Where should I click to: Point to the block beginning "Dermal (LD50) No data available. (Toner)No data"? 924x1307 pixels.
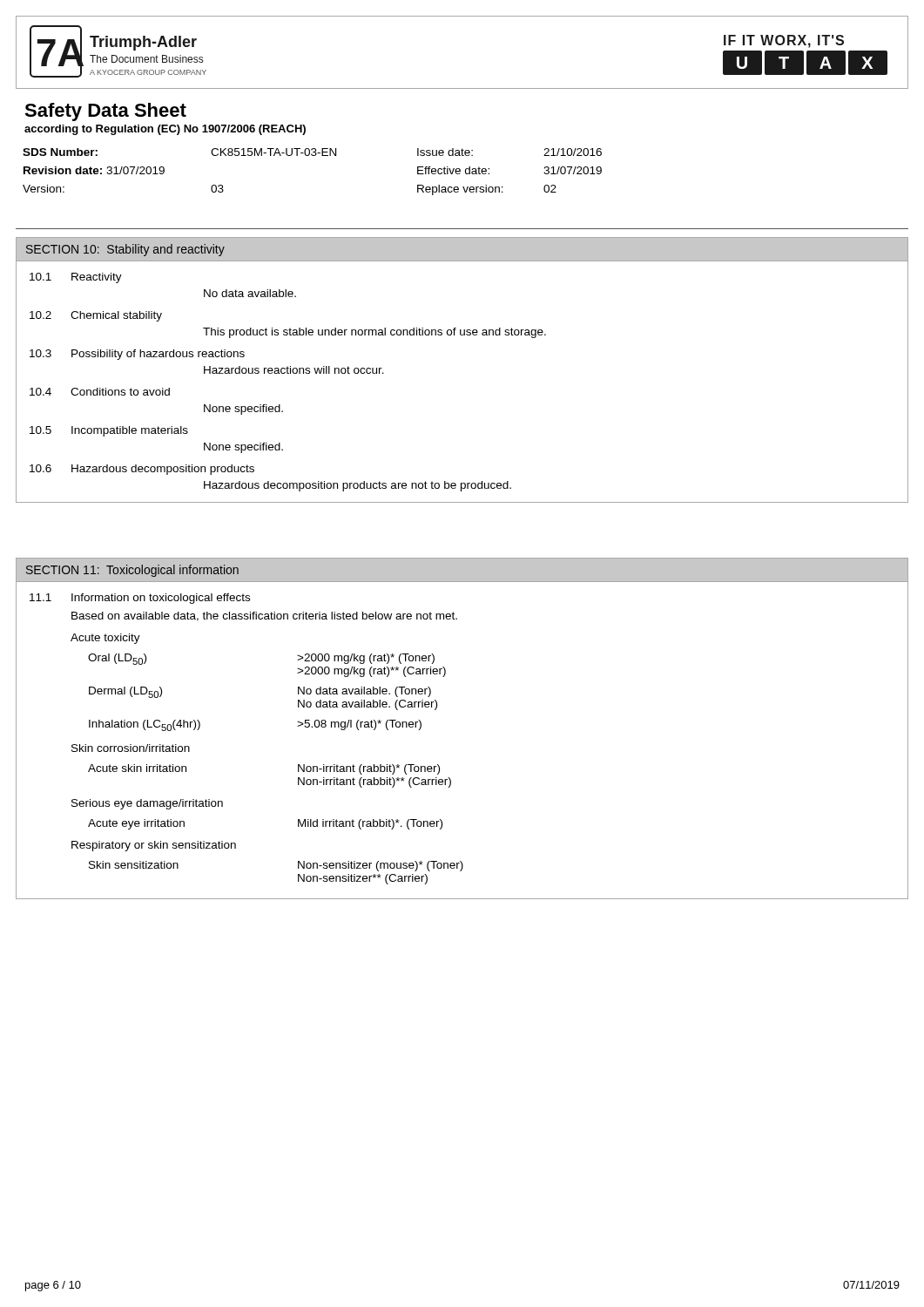point(121,692)
